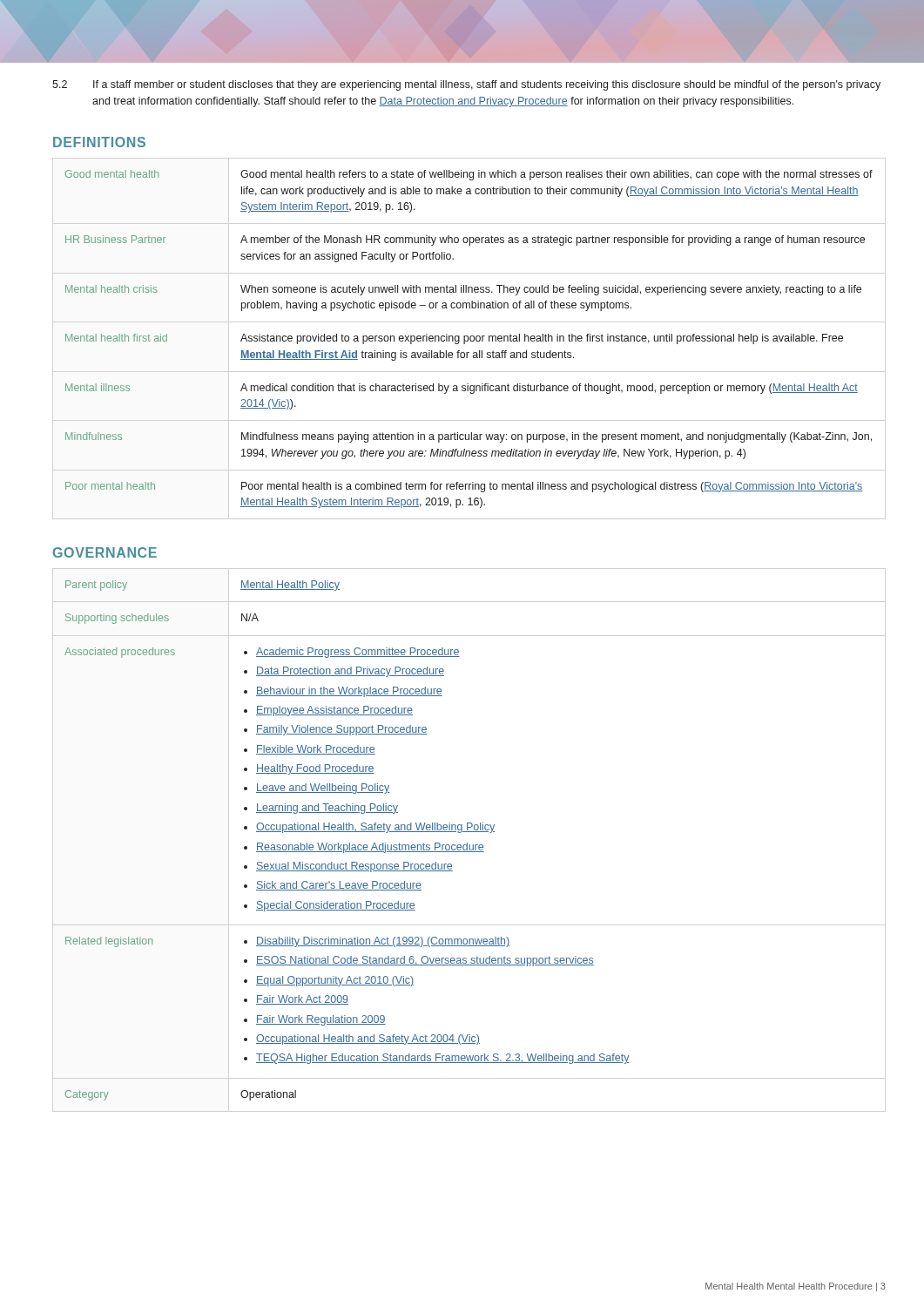Select the table that reads "Mental Health Policy"
The width and height of the screenshot is (924, 1307).
point(469,840)
